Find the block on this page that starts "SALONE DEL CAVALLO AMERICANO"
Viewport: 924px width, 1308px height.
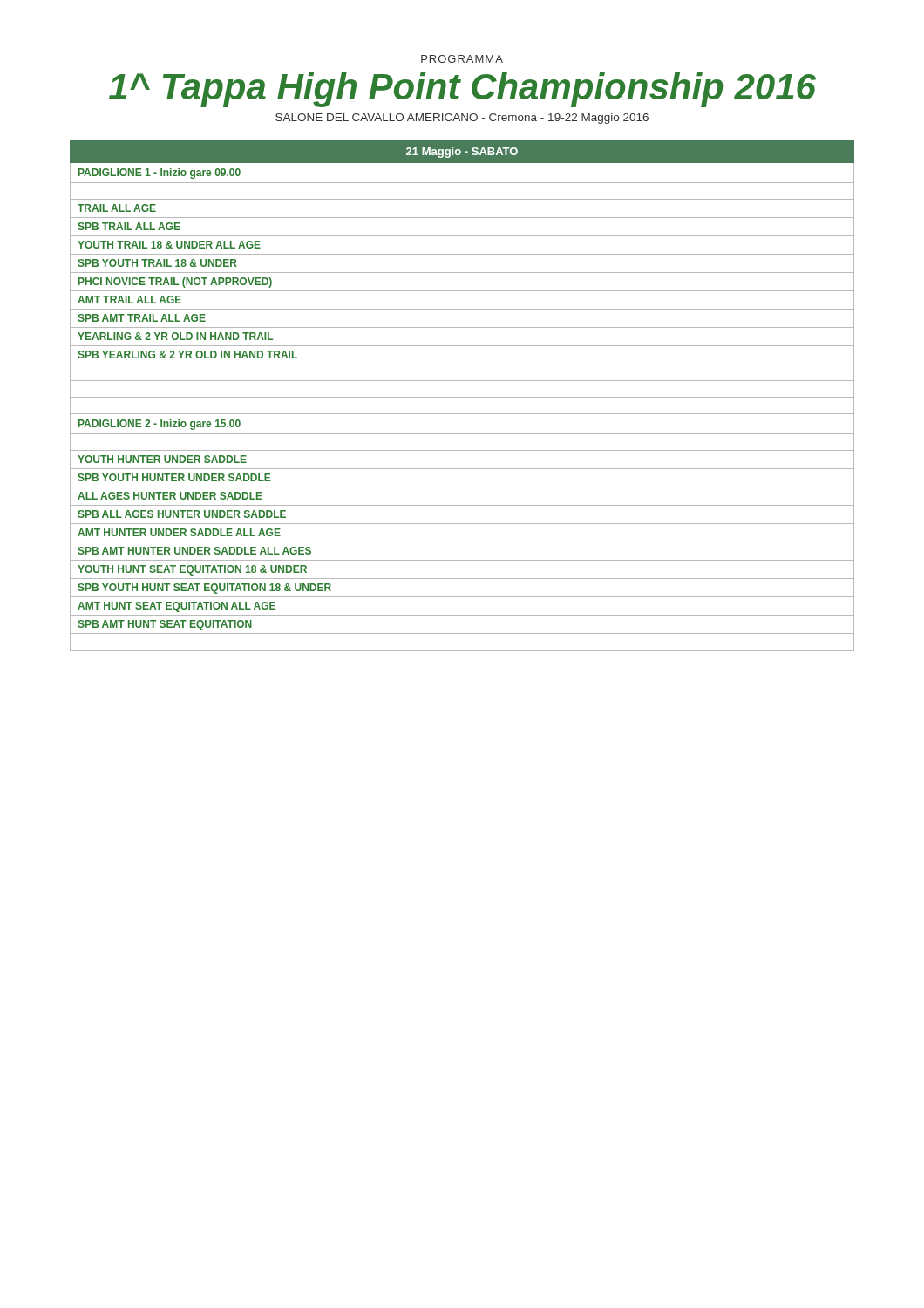click(x=462, y=117)
